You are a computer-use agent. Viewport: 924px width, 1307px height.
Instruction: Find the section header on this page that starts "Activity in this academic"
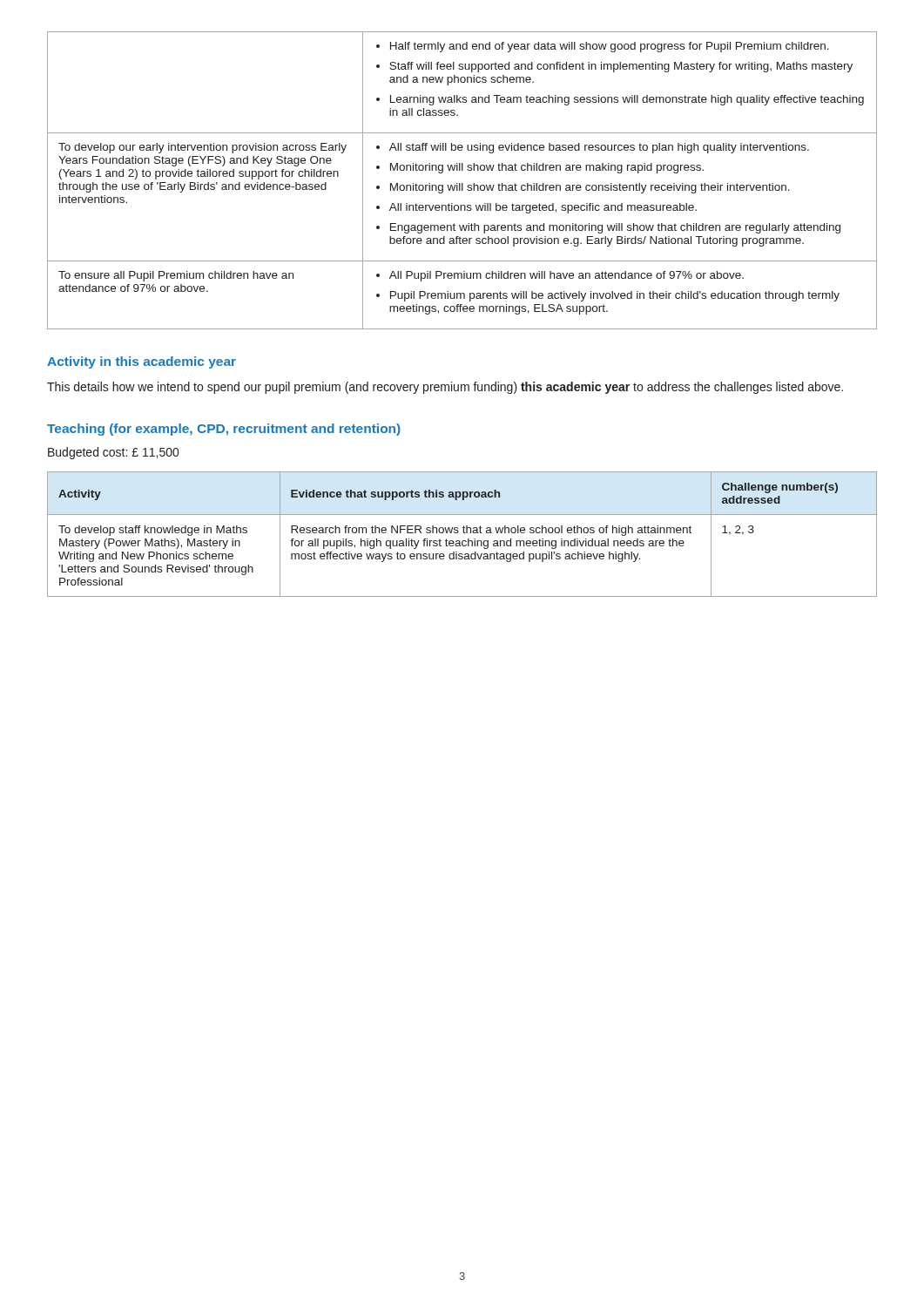click(142, 361)
